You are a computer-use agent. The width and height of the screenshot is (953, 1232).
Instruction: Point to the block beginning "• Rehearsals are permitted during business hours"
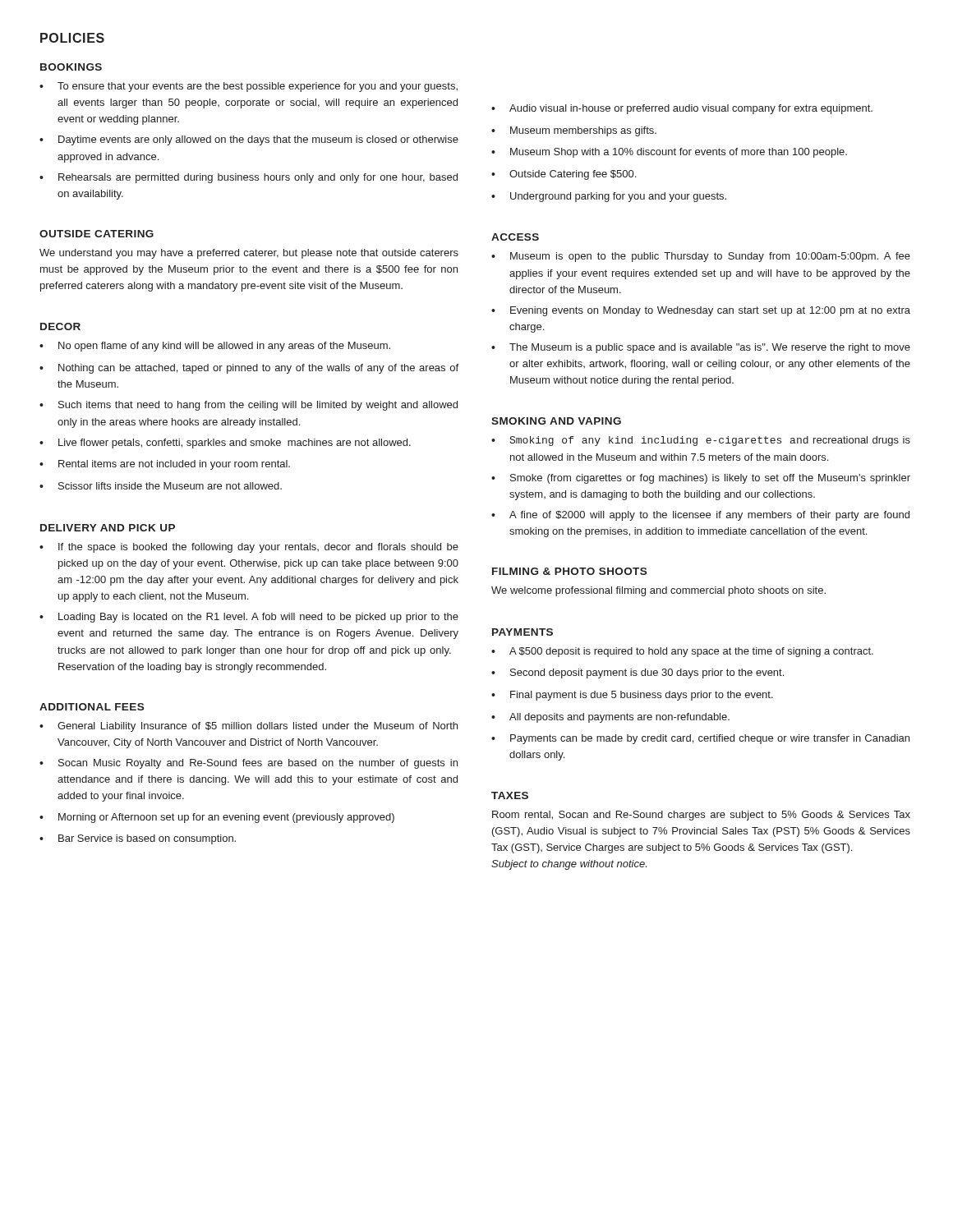click(249, 185)
